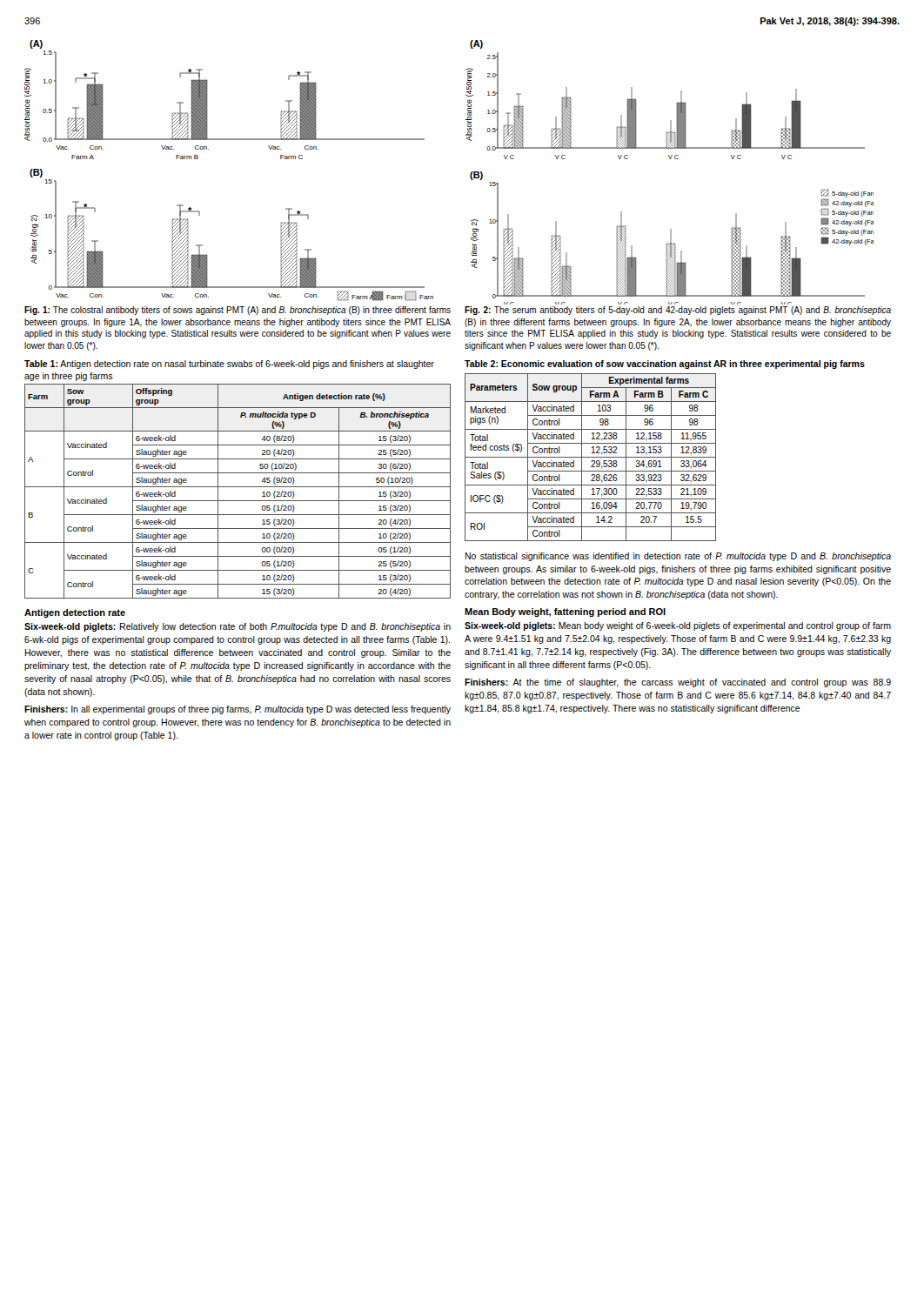
Task: Find the block on this page that starts "Finishers: In all experimental groups"
Action: (x=238, y=722)
